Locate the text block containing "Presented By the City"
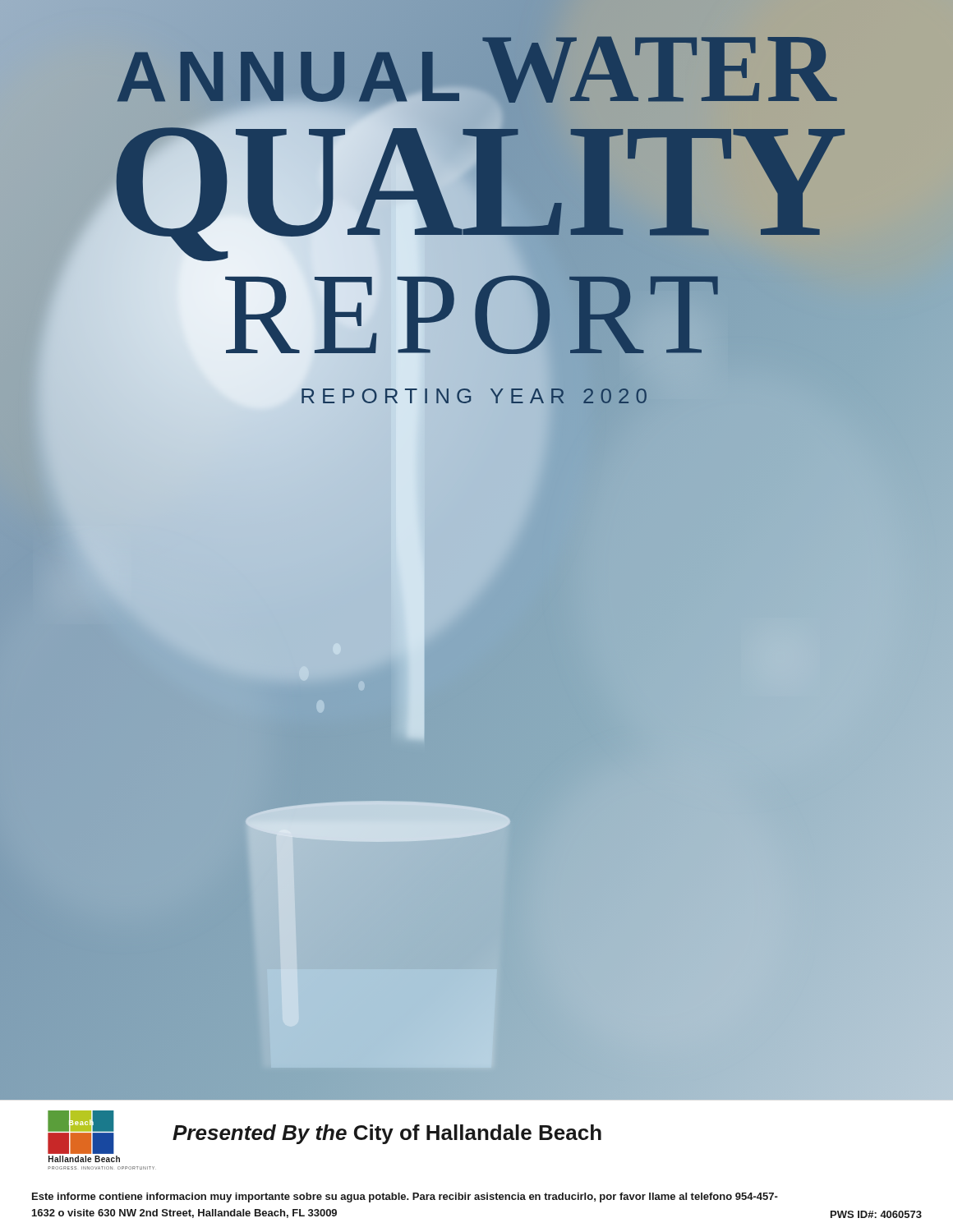 [387, 1133]
